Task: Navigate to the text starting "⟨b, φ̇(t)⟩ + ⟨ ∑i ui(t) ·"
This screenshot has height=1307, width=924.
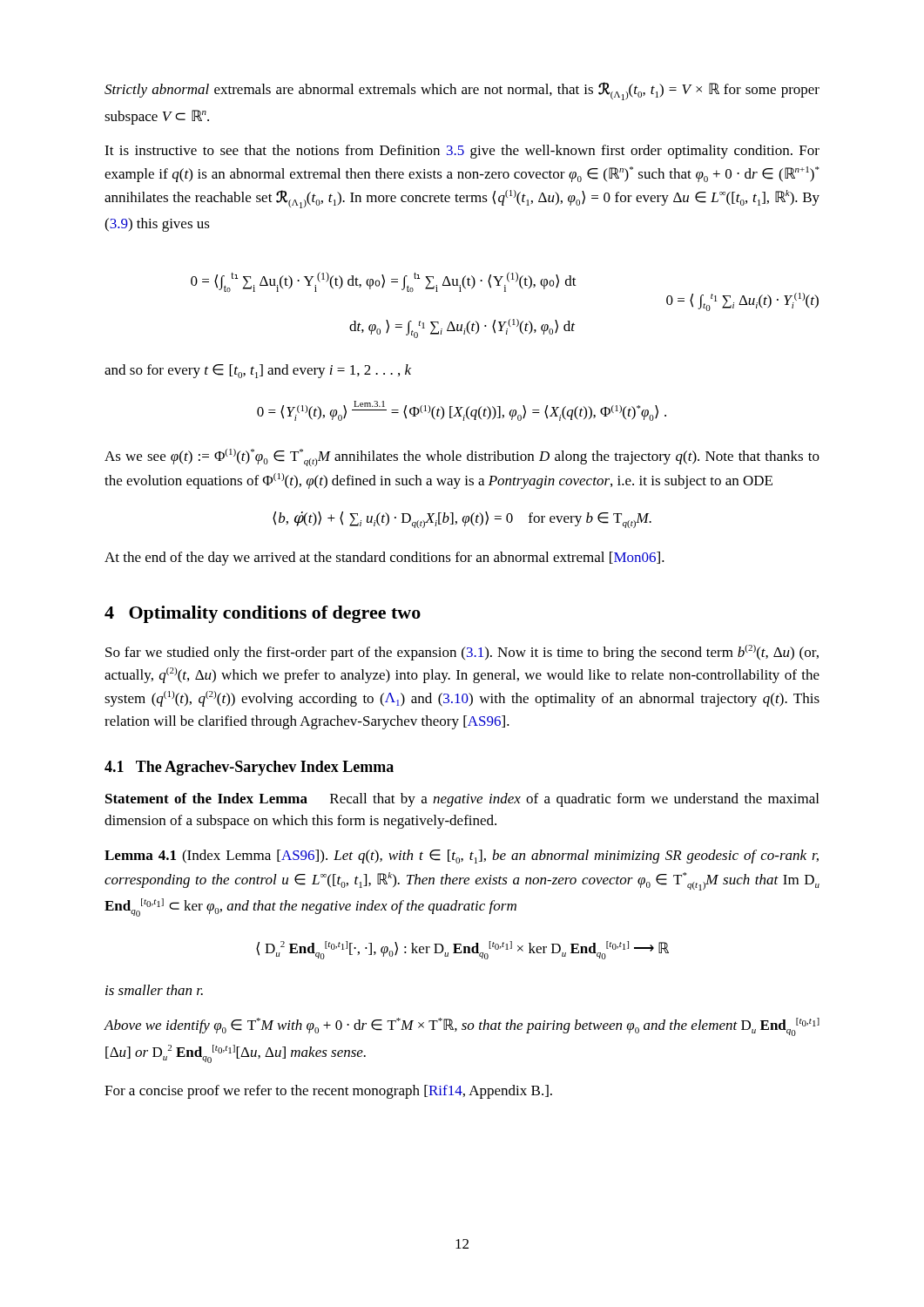Action: 462,519
